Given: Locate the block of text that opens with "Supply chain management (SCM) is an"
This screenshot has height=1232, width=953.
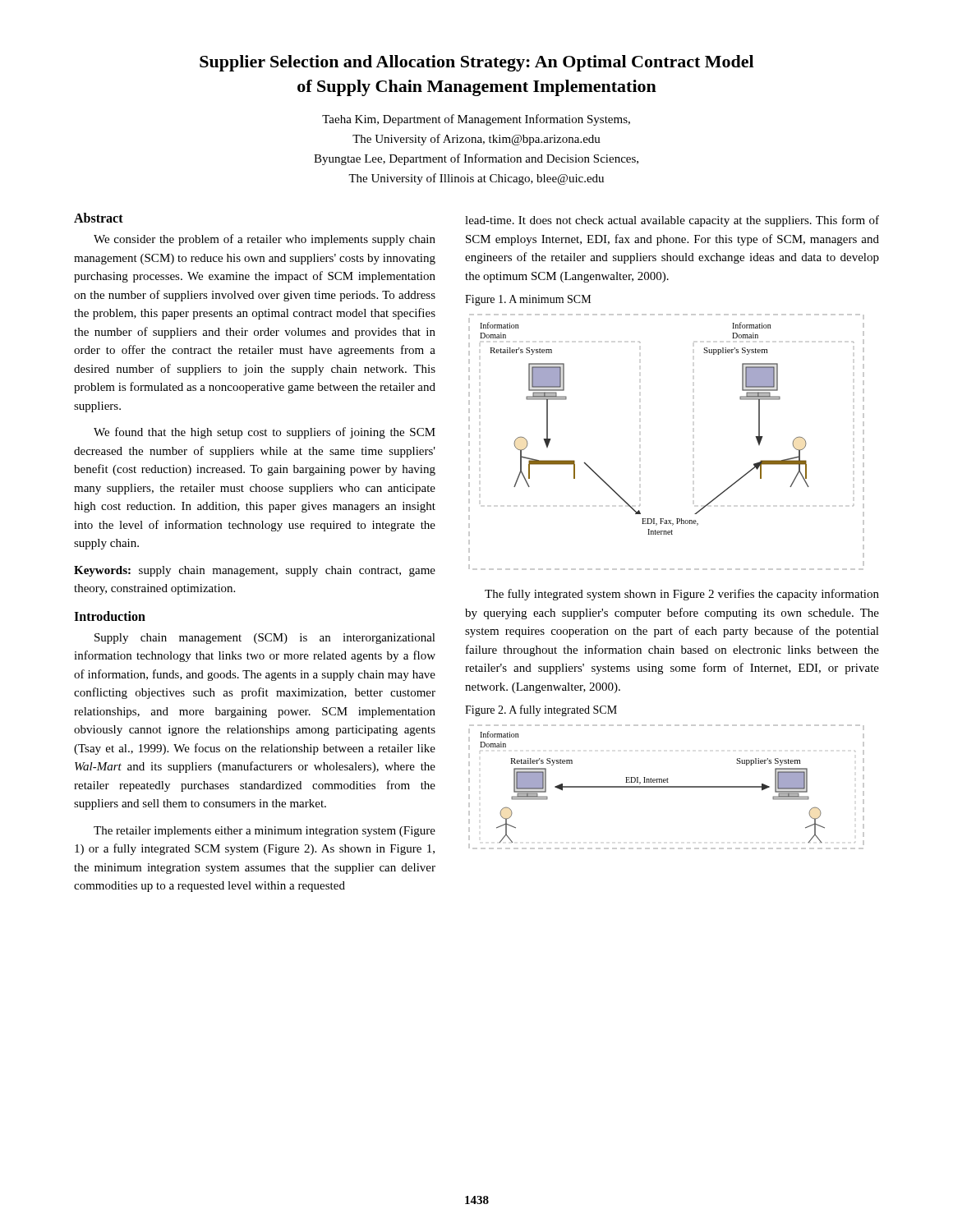Looking at the screenshot, I should (x=255, y=721).
